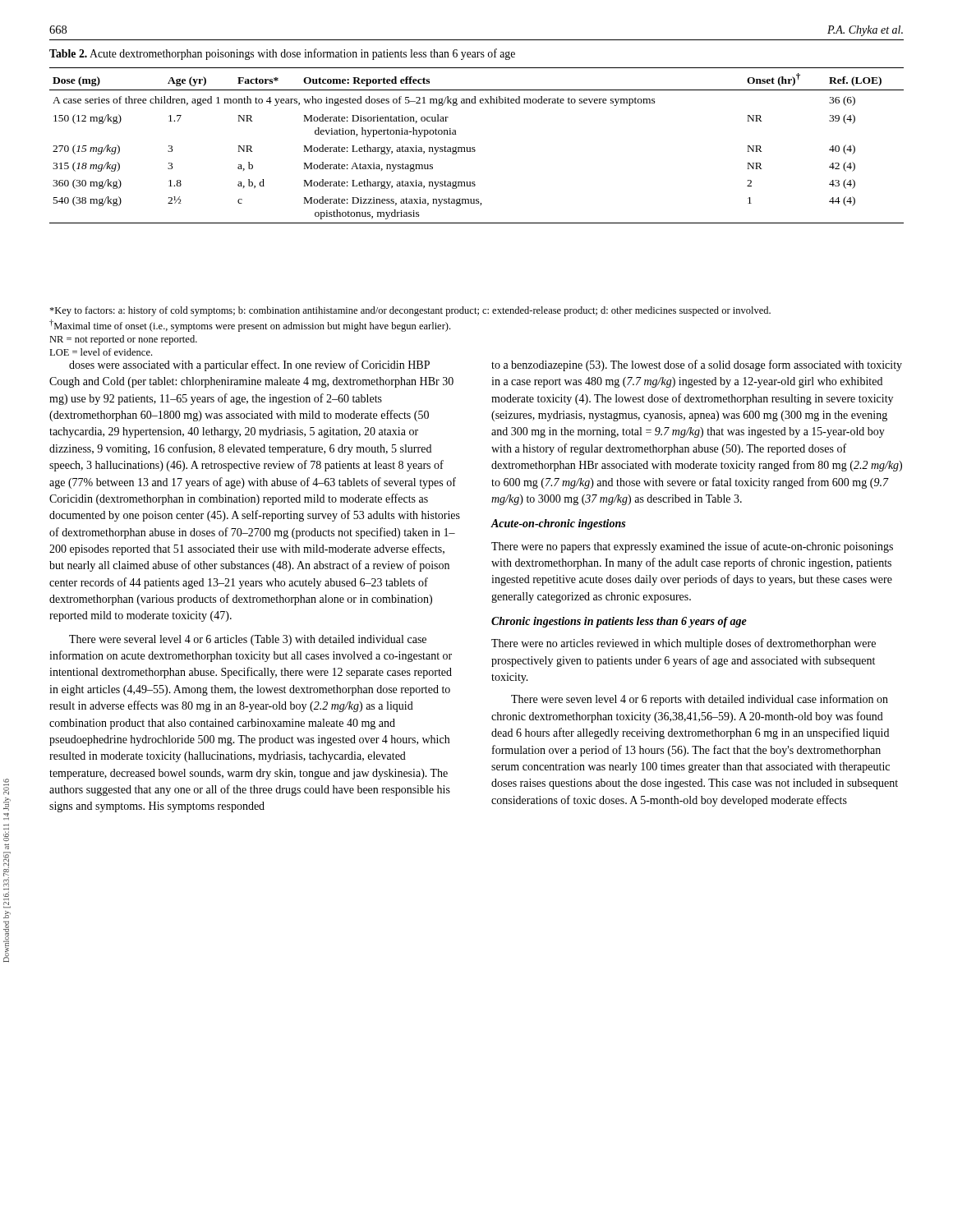Viewport: 953px width, 1232px height.
Task: Locate the text starting "Key to factors: a: history"
Action: pyautogui.click(x=410, y=311)
